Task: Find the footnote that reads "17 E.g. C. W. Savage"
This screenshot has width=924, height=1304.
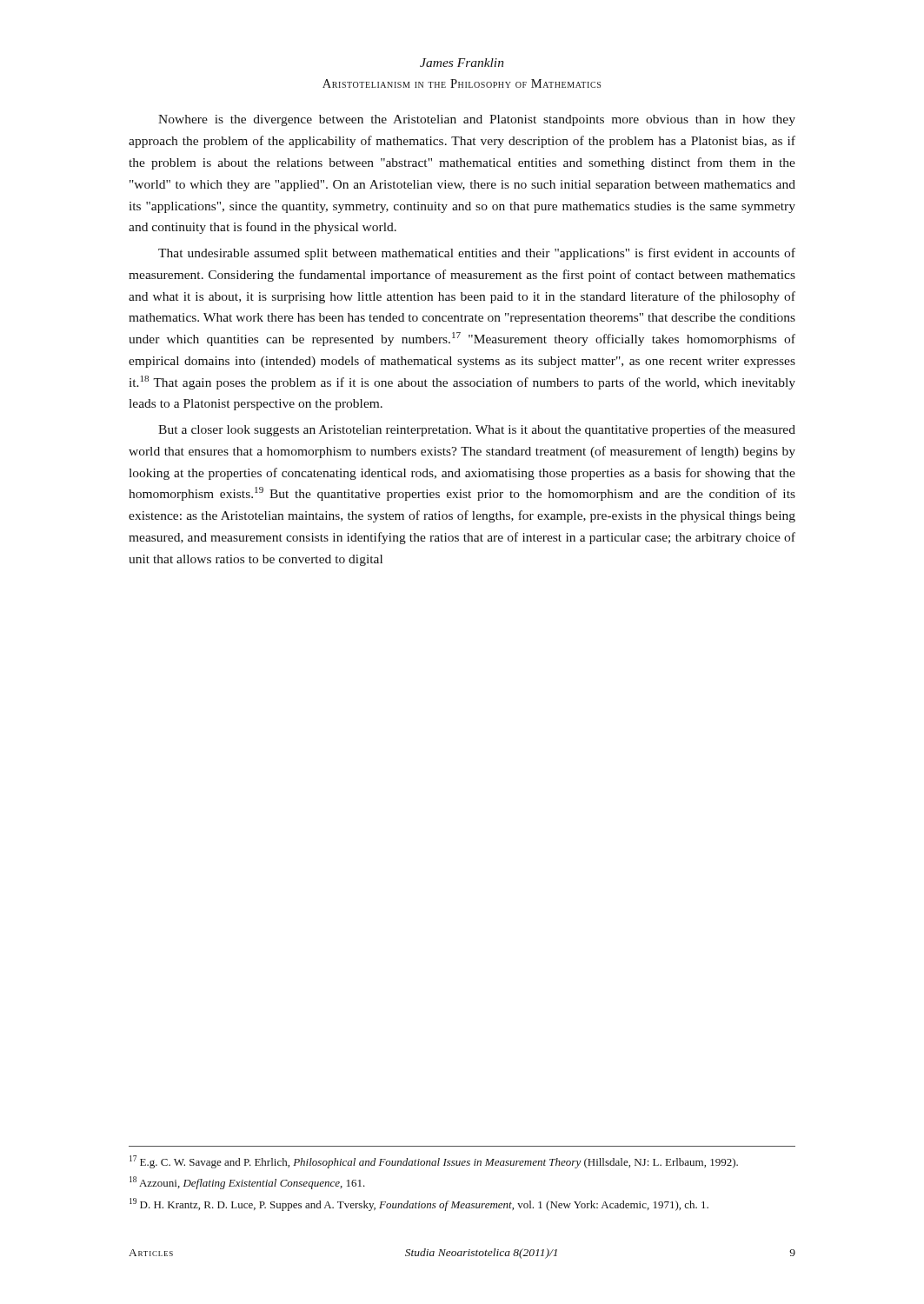Action: point(434,1161)
